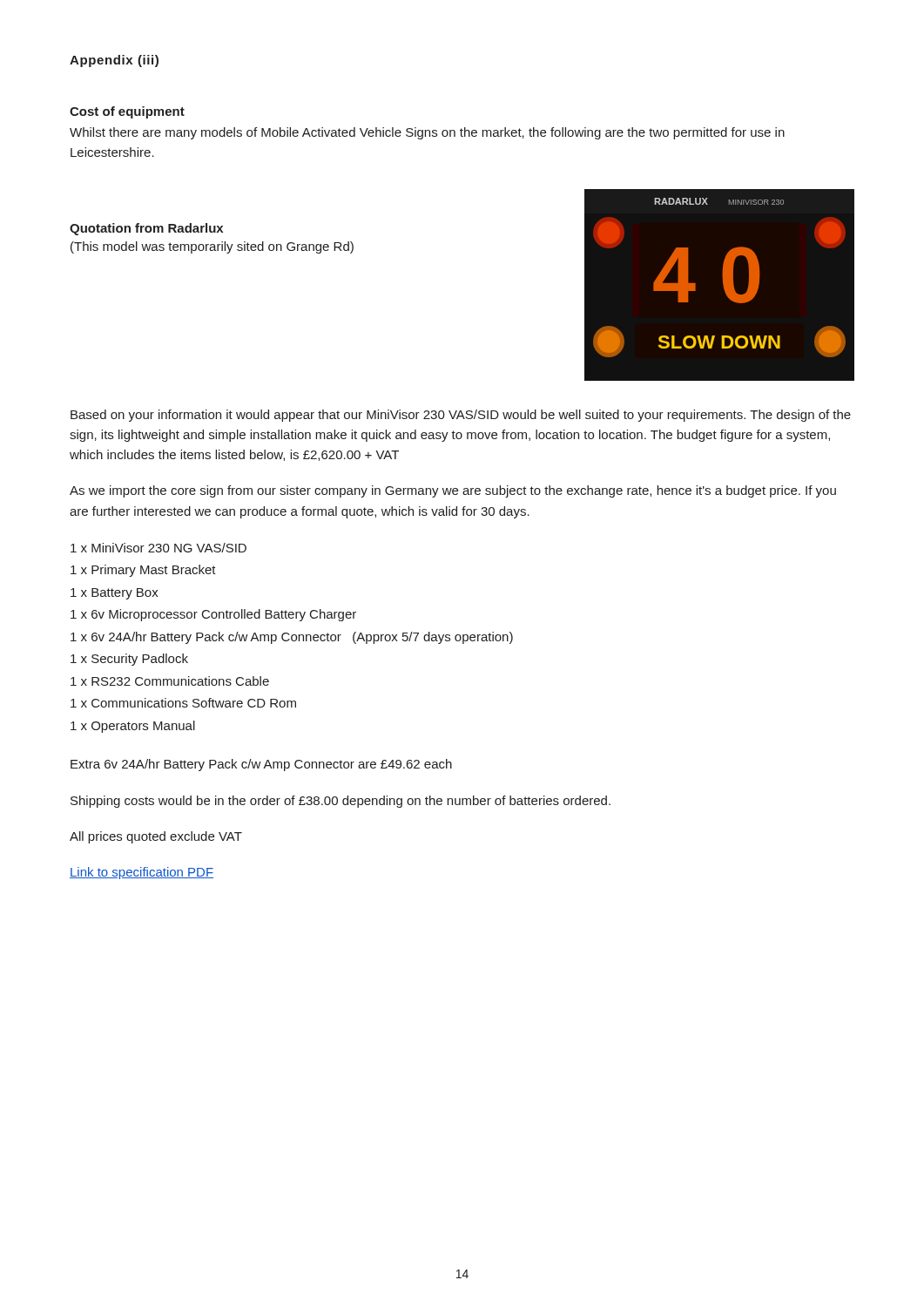Find the list item containing "1 x 6v Microprocessor"

click(x=213, y=614)
